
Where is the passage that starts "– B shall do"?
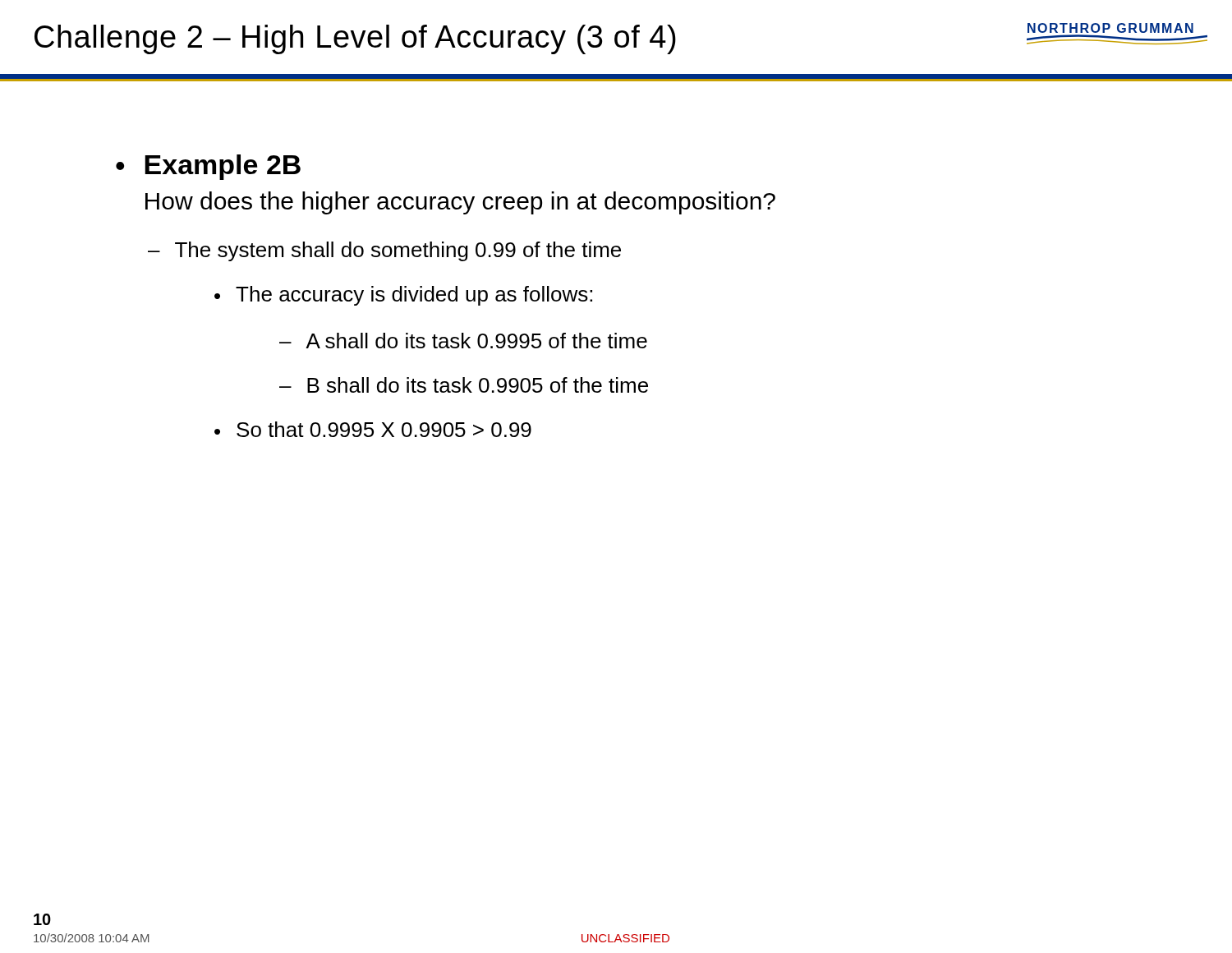coord(464,385)
